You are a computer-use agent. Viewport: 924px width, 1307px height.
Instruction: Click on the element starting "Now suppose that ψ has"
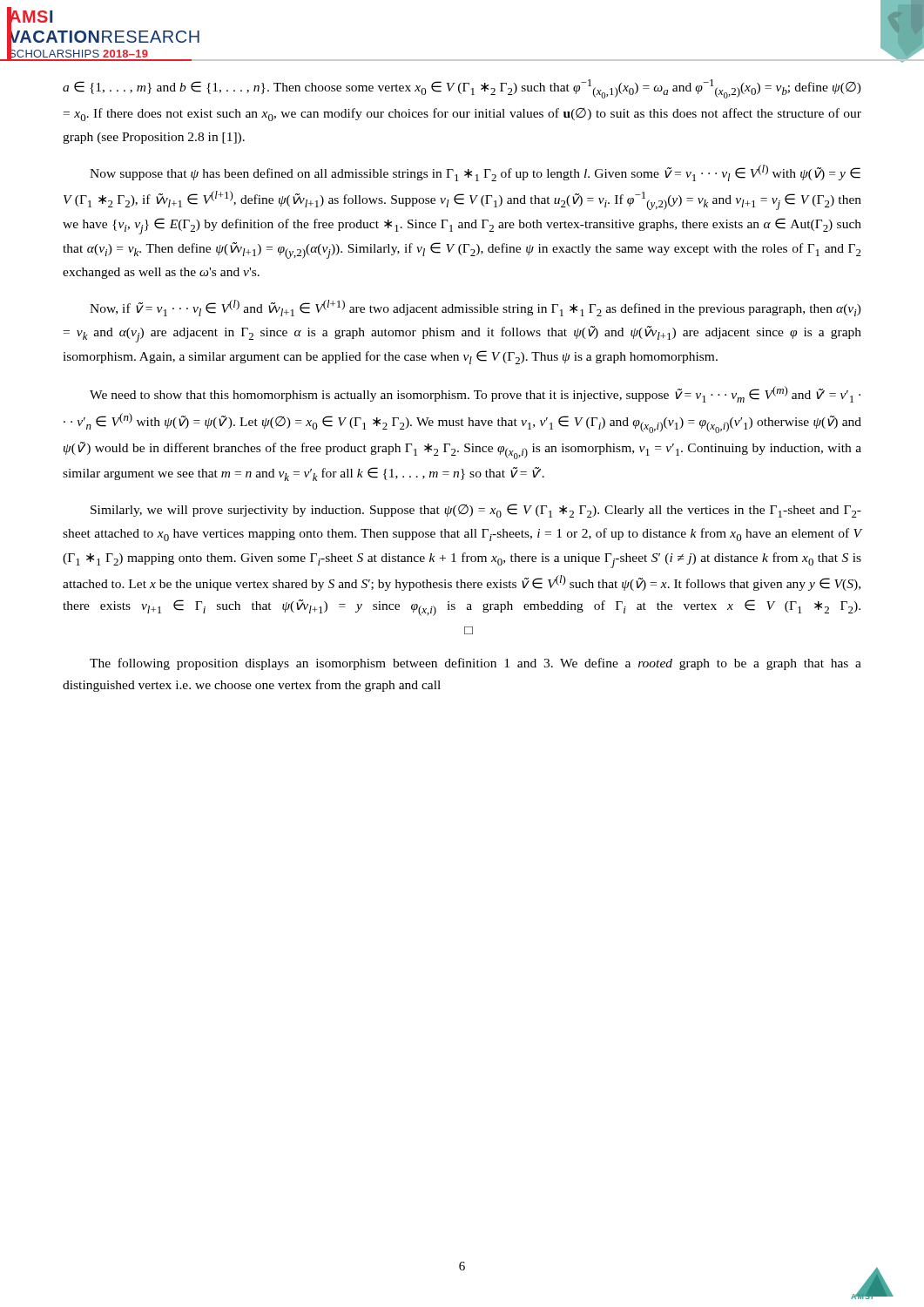[x=462, y=220]
